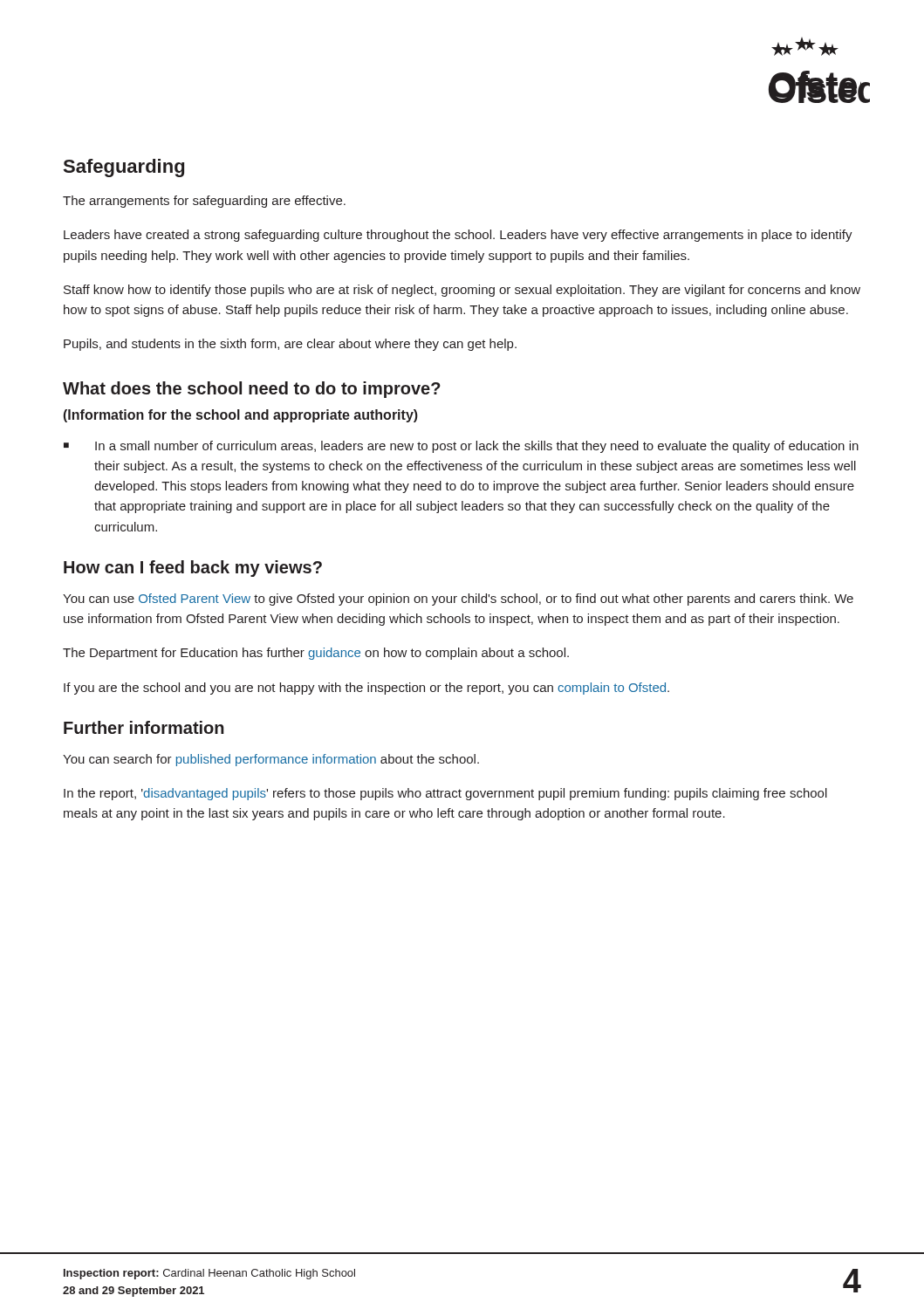Point to the text starting "Further information"

tap(144, 728)
